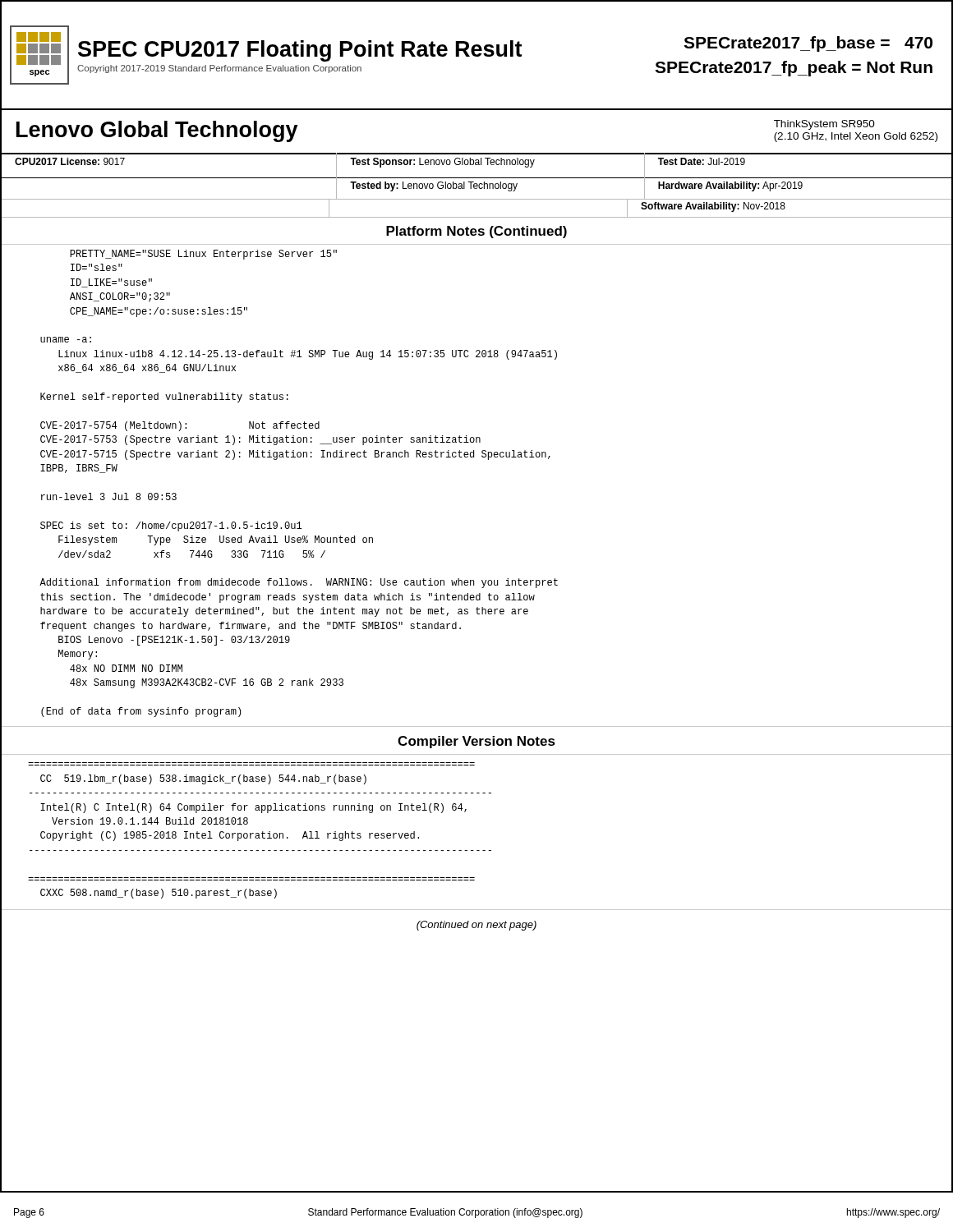Find the text block that reads "=========================================================================== CC 519.lbm_r(base) 538.imagick_r(base) 544.nab_r(base) ------------------------------------------------------------------------------ Intel(R) C"
The image size is (953, 1232).
[x=260, y=829]
